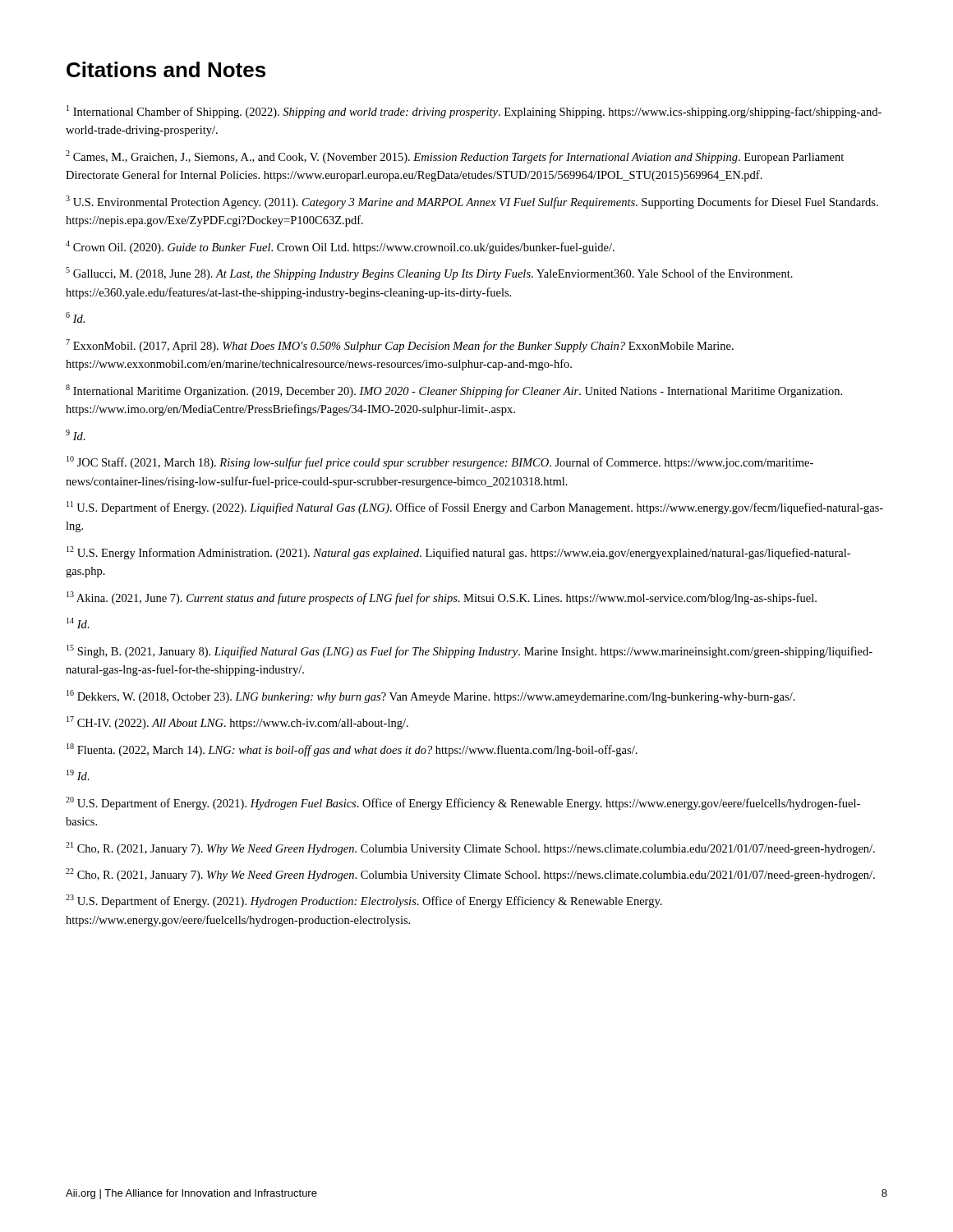Click on the passage starting "1 International Chamber of Shipping. (2022)."

pyautogui.click(x=474, y=120)
